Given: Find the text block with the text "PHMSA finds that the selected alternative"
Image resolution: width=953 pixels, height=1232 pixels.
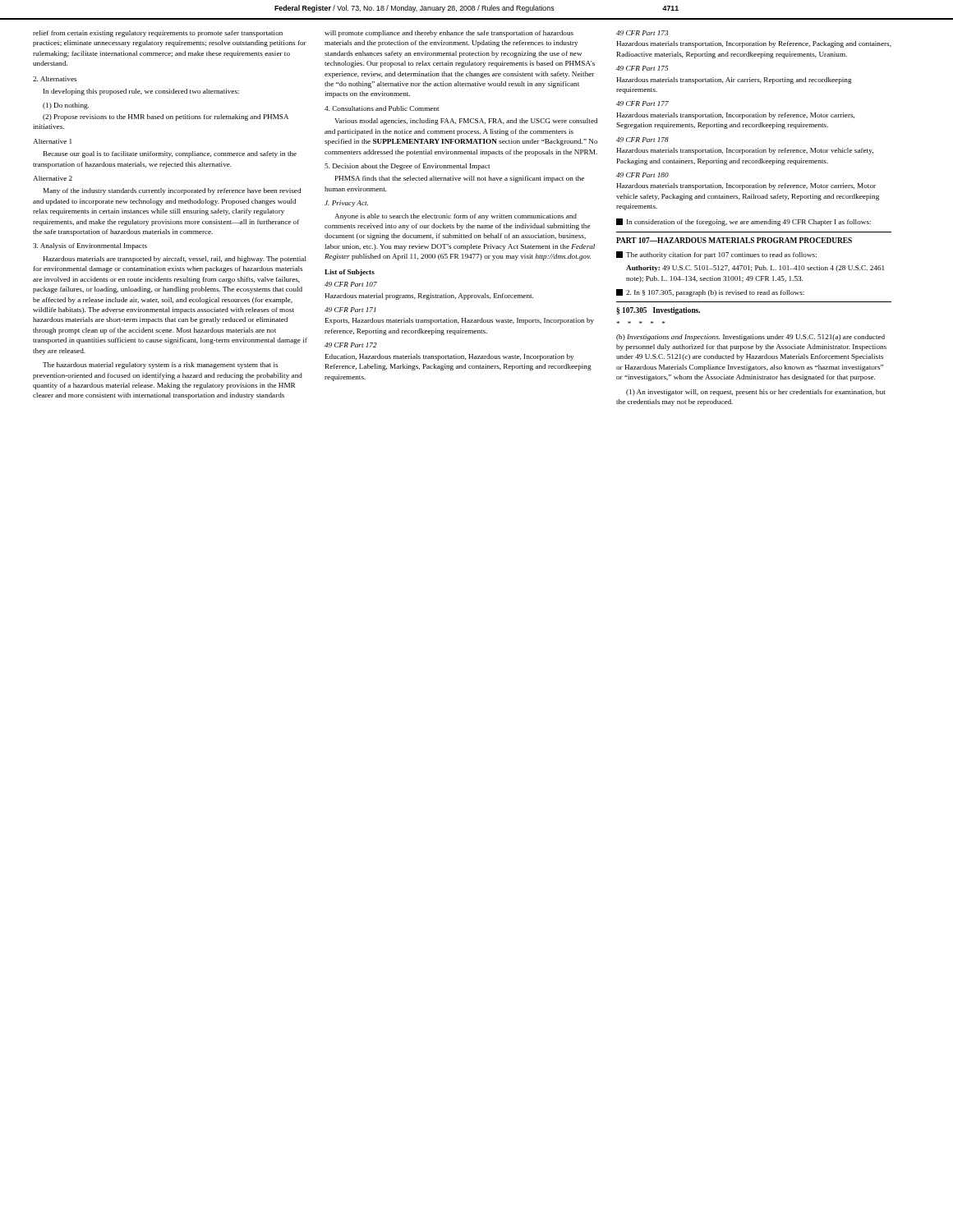Looking at the screenshot, I should [462, 184].
